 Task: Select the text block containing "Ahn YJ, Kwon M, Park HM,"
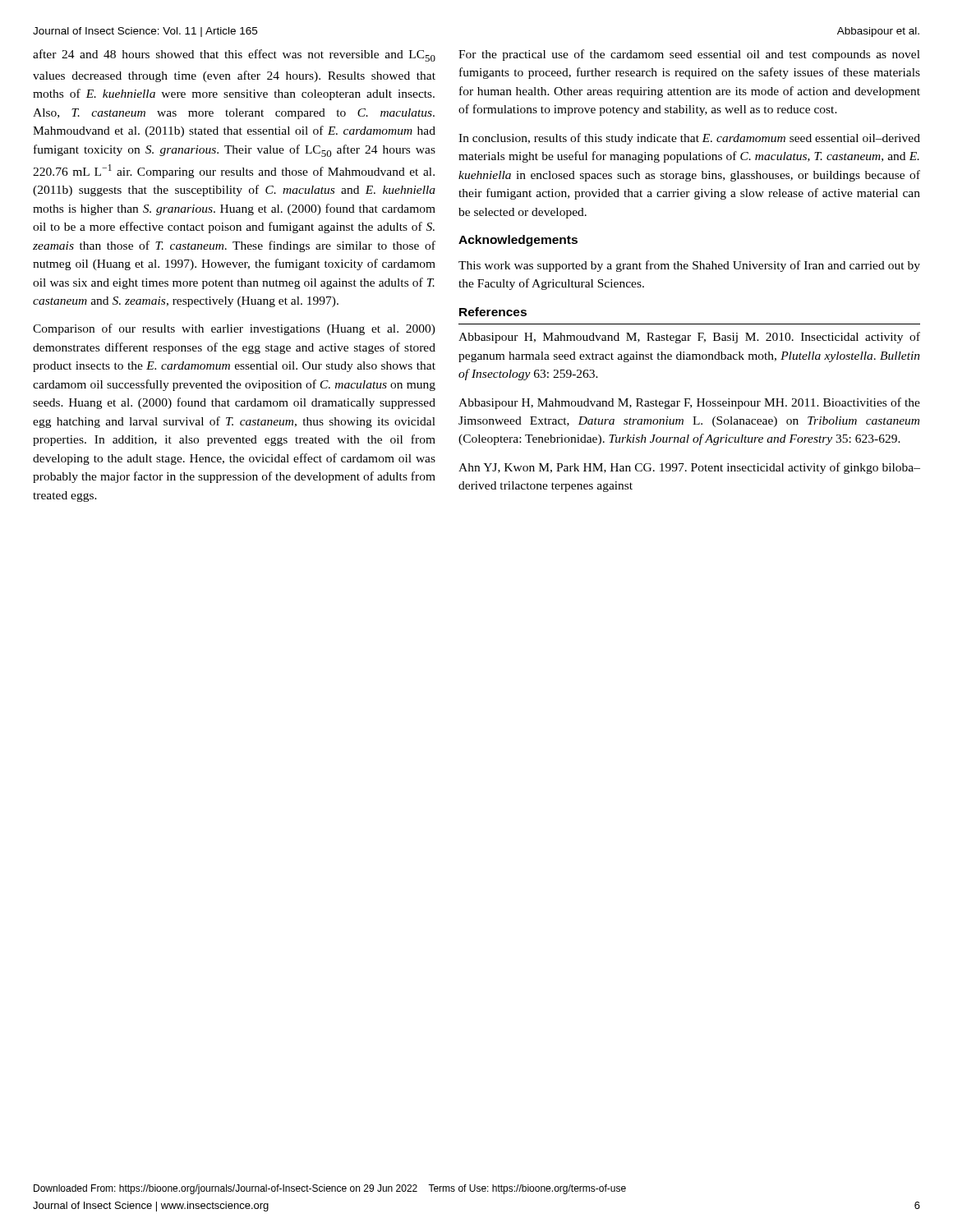point(689,477)
